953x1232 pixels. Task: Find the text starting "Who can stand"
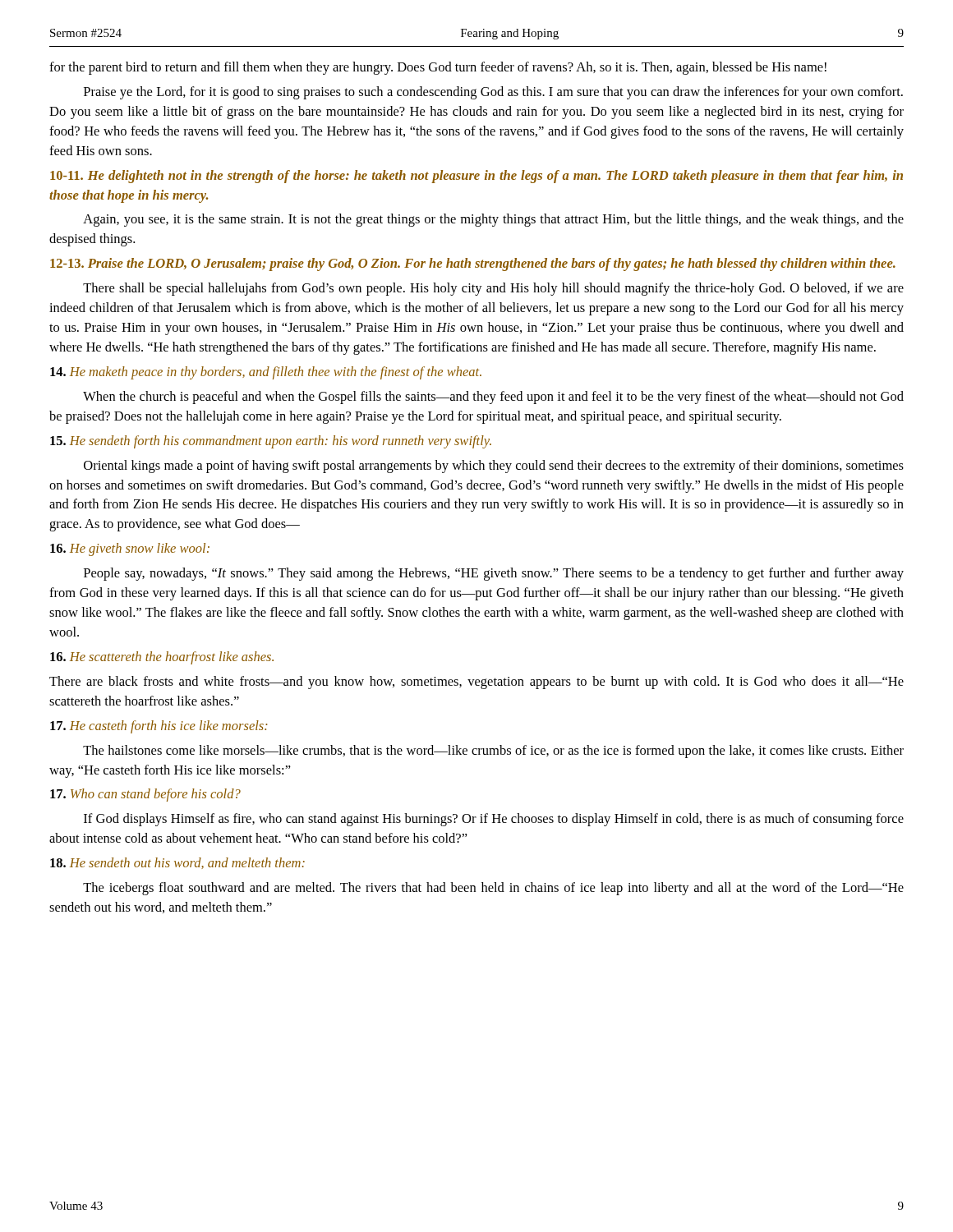click(x=145, y=795)
